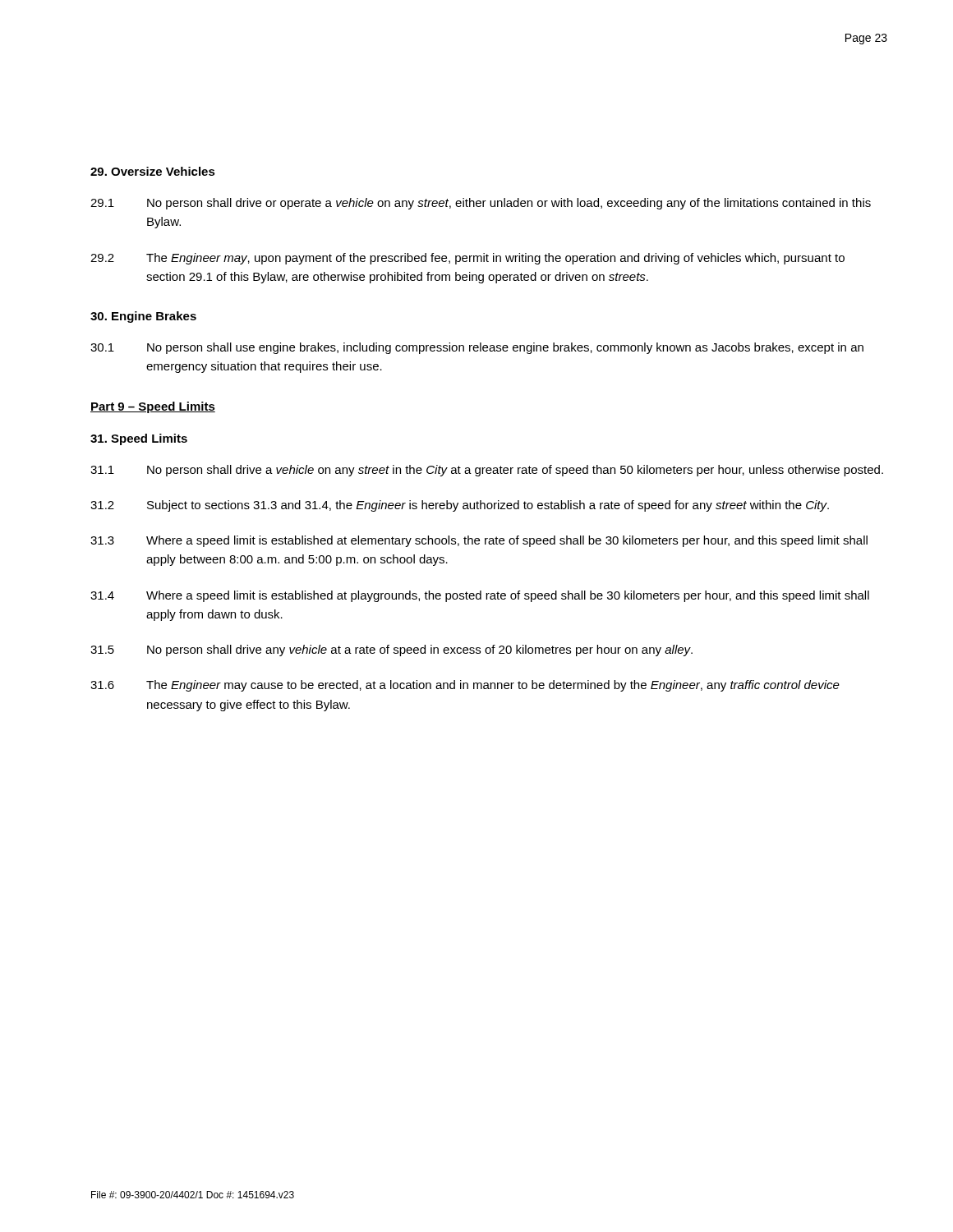Find the block on this page that starts "31.6 The Engineer may cause to"

(x=489, y=694)
